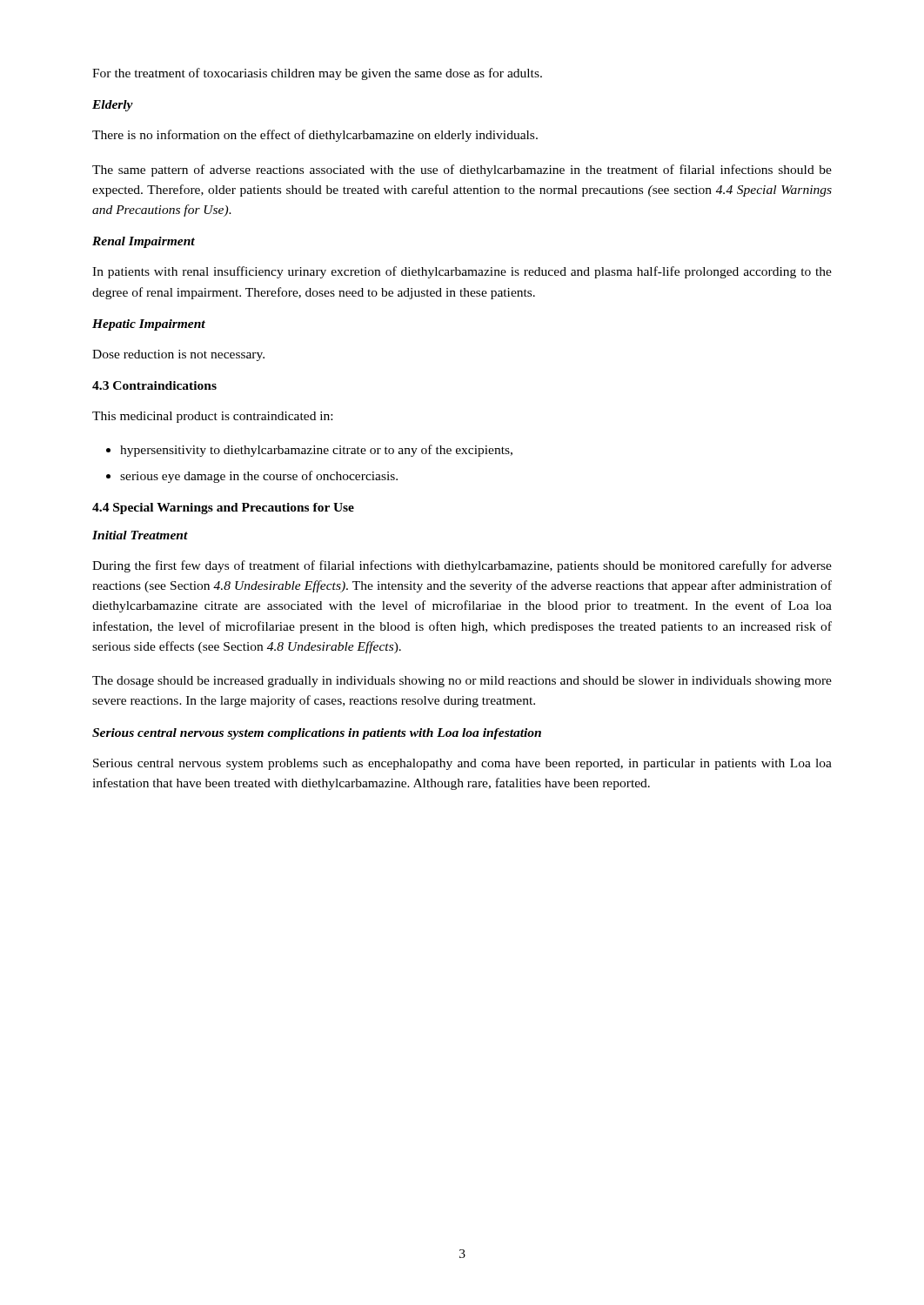Point to "Hepatic Impairment"
This screenshot has width=924, height=1305.
pyautogui.click(x=149, y=323)
